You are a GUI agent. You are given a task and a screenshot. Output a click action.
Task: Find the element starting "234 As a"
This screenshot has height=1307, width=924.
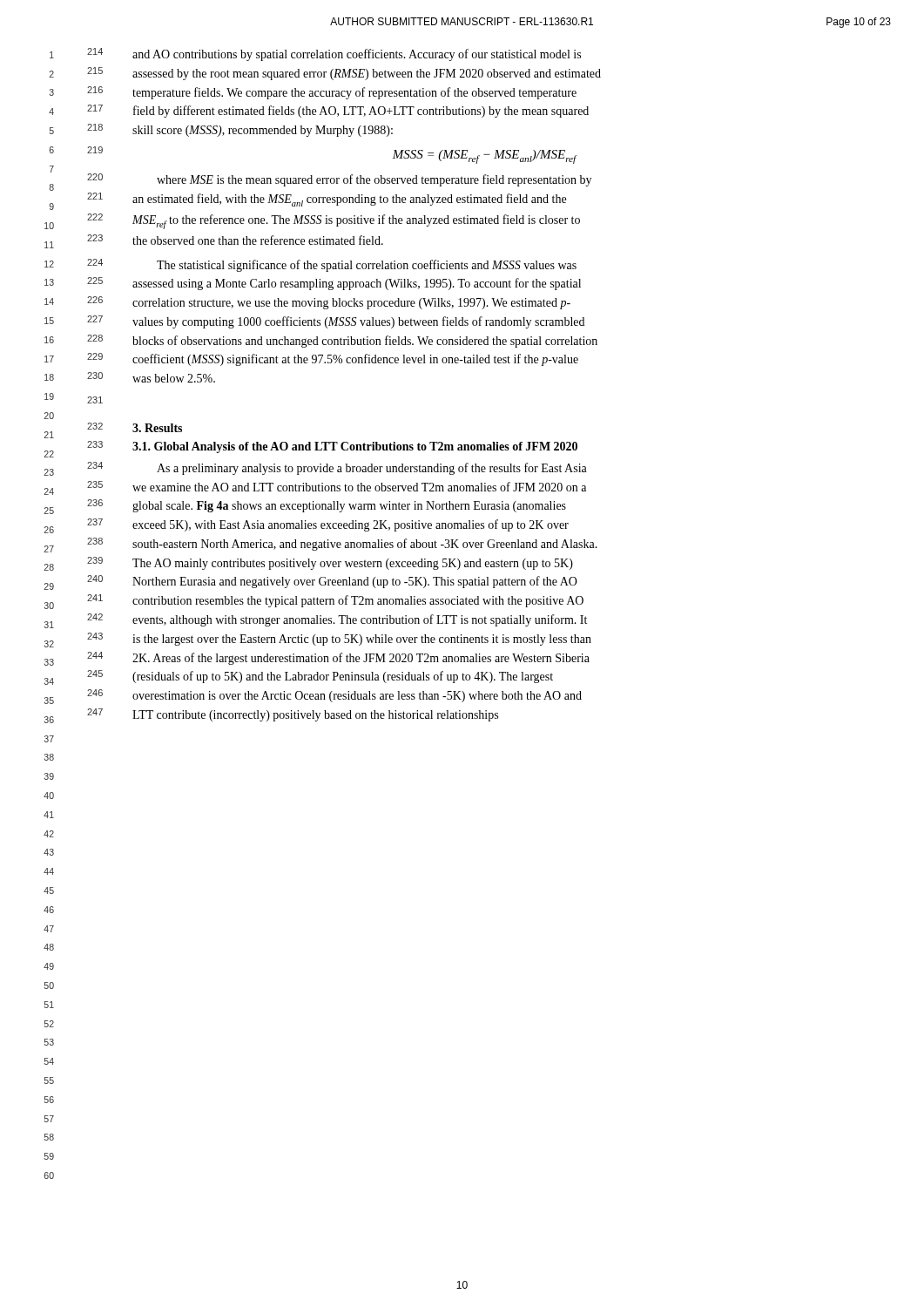click(x=462, y=592)
